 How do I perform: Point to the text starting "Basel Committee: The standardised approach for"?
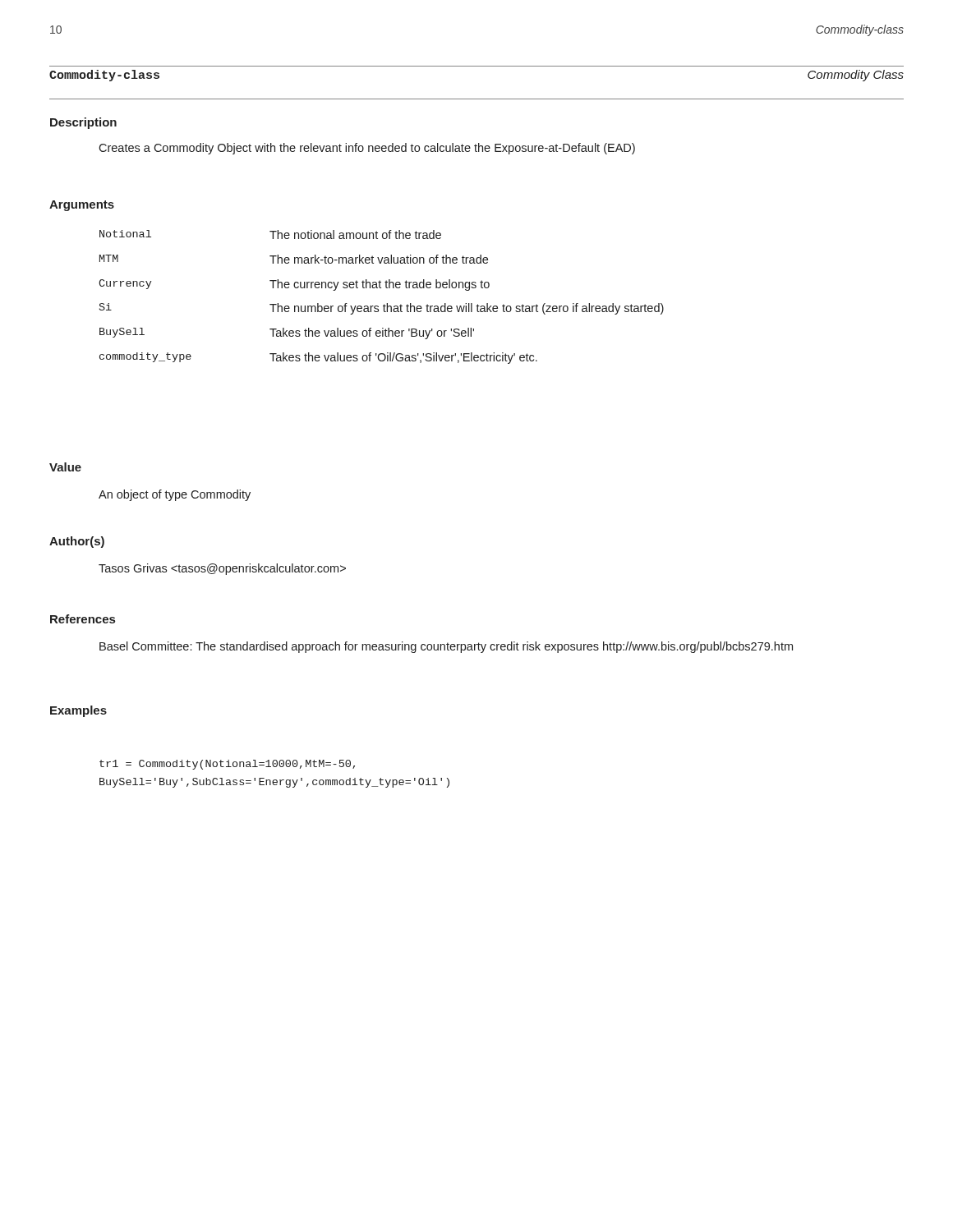pos(446,646)
